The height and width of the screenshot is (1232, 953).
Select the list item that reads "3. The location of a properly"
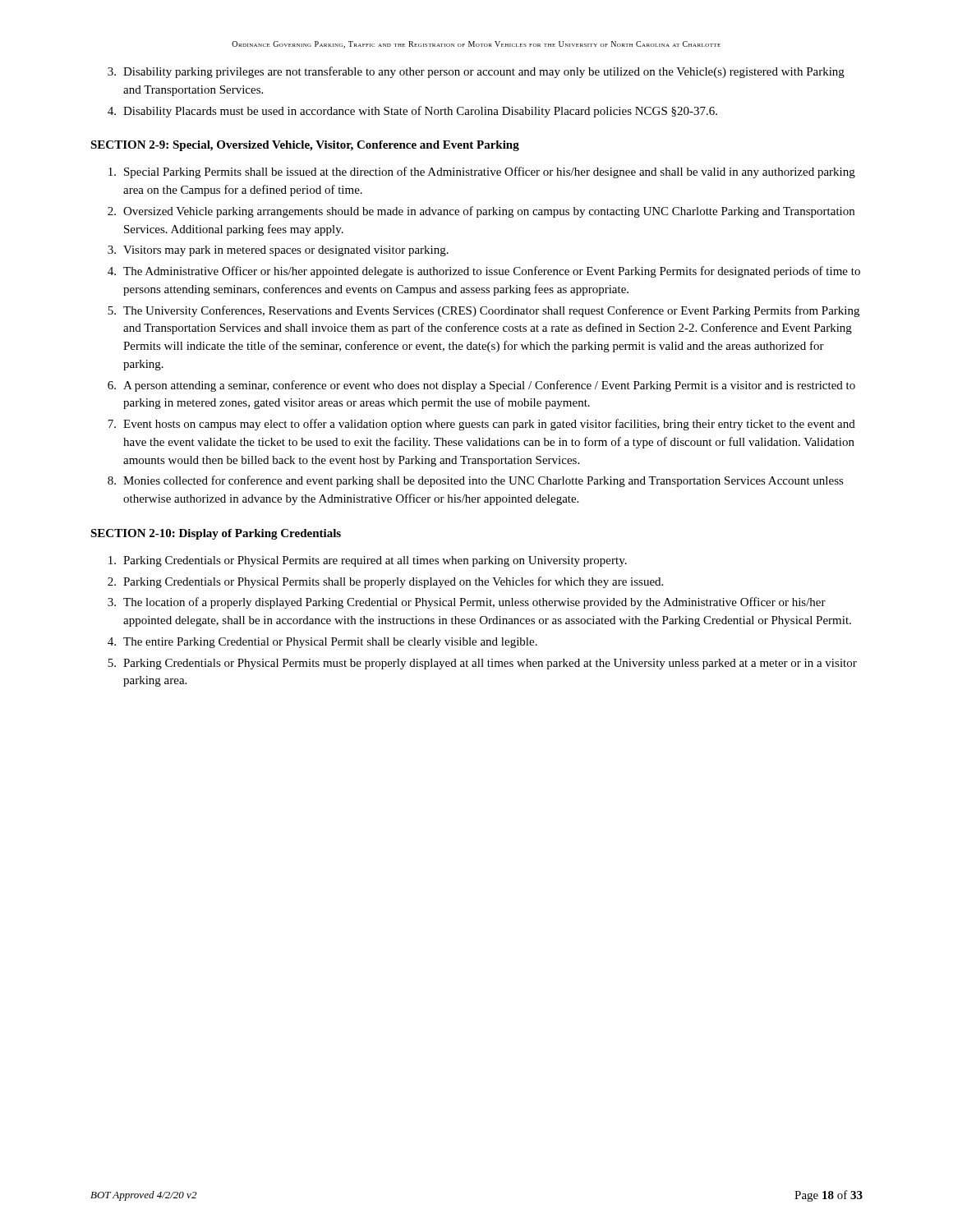click(x=476, y=612)
